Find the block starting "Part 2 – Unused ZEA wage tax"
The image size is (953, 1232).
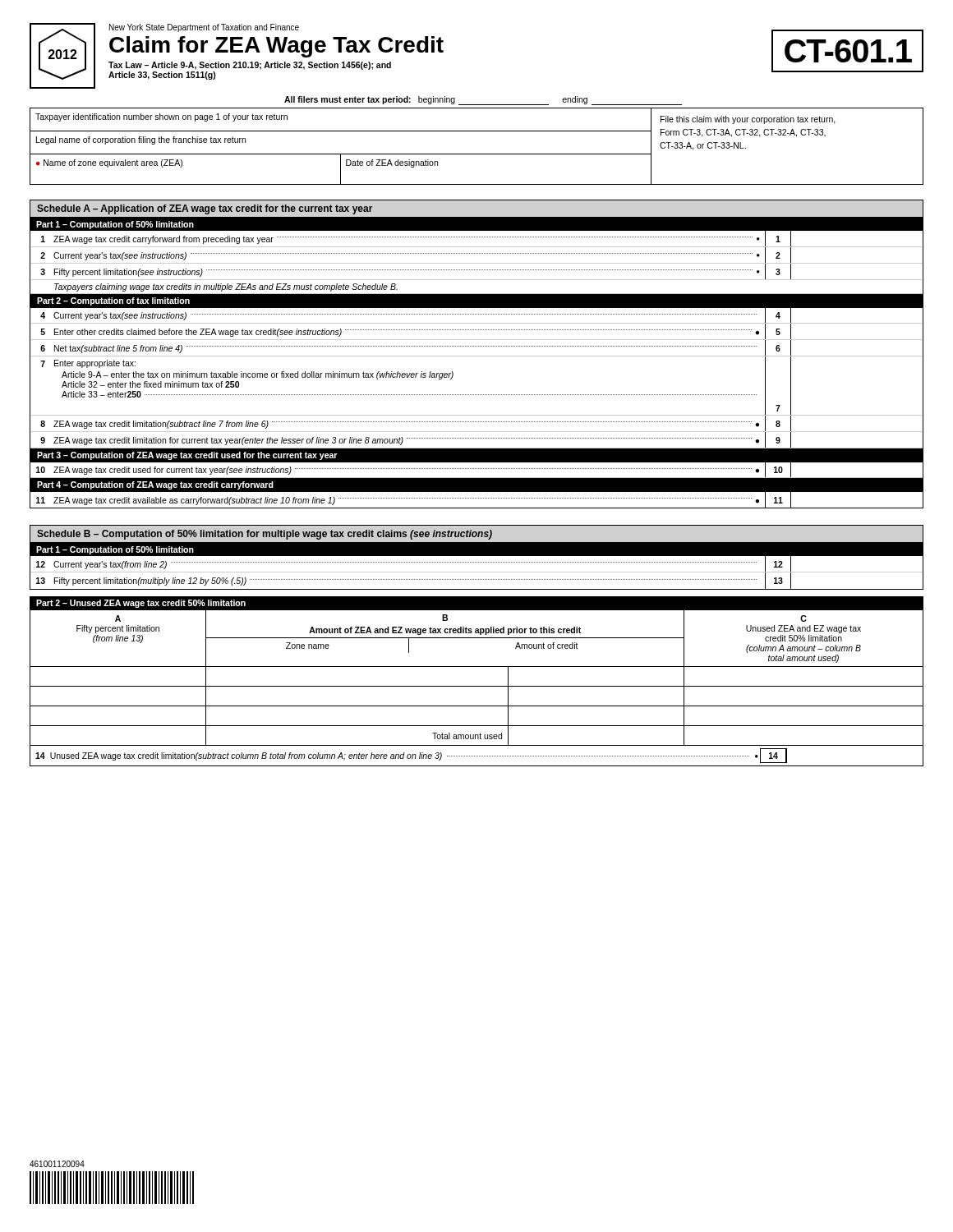point(141,603)
